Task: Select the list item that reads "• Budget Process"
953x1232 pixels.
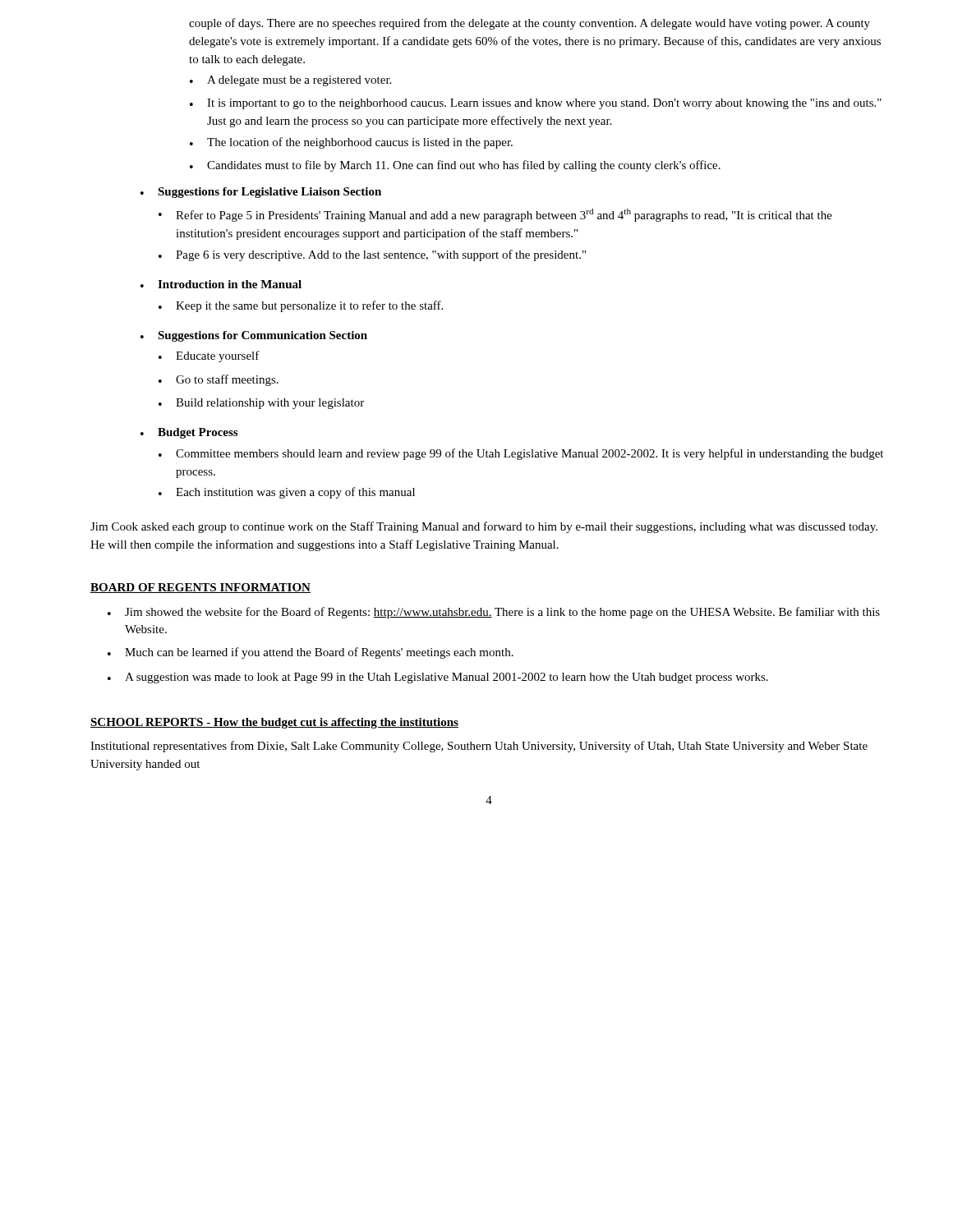Action: pyautogui.click(x=513, y=465)
